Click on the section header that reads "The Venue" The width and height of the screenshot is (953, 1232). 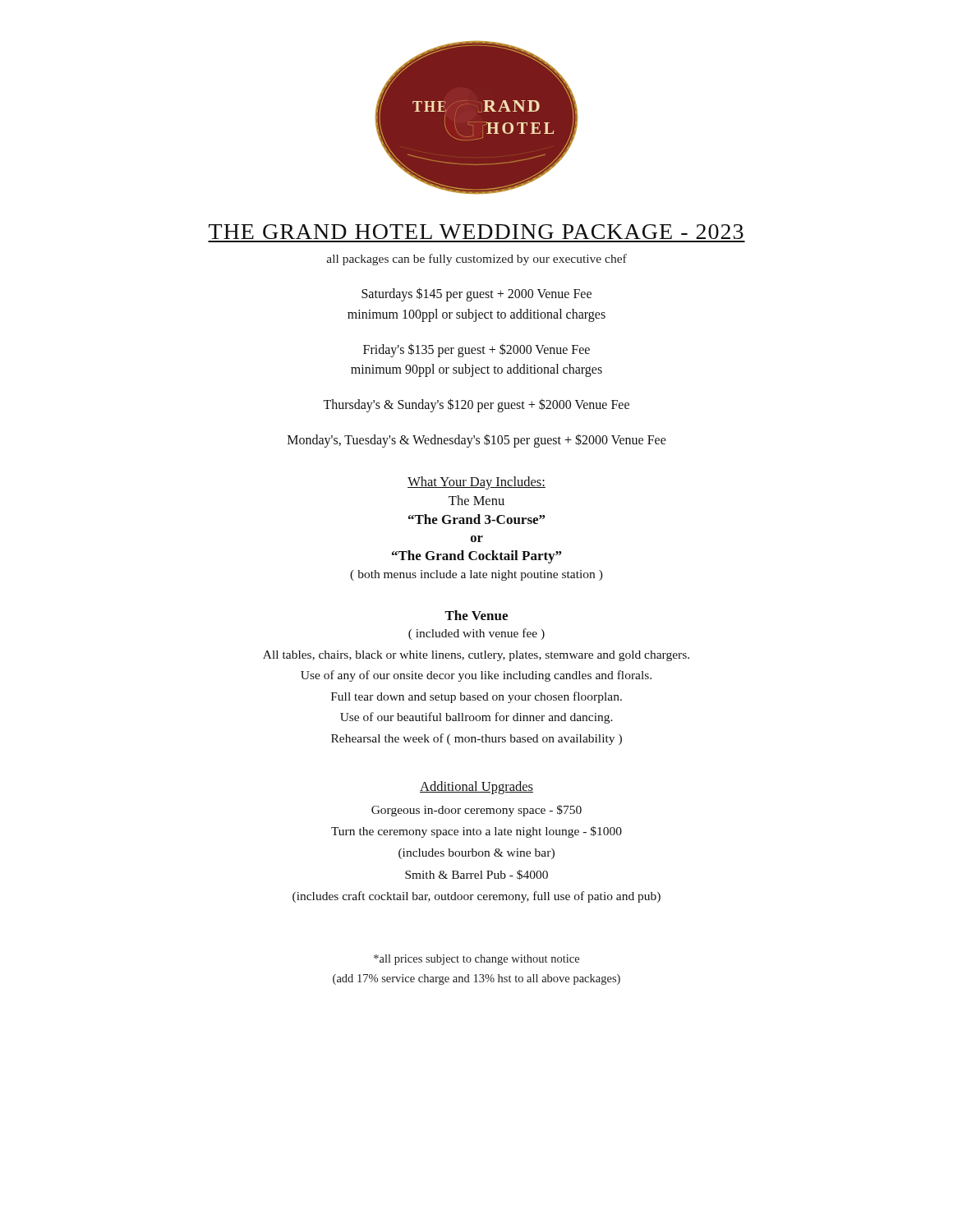click(x=476, y=616)
